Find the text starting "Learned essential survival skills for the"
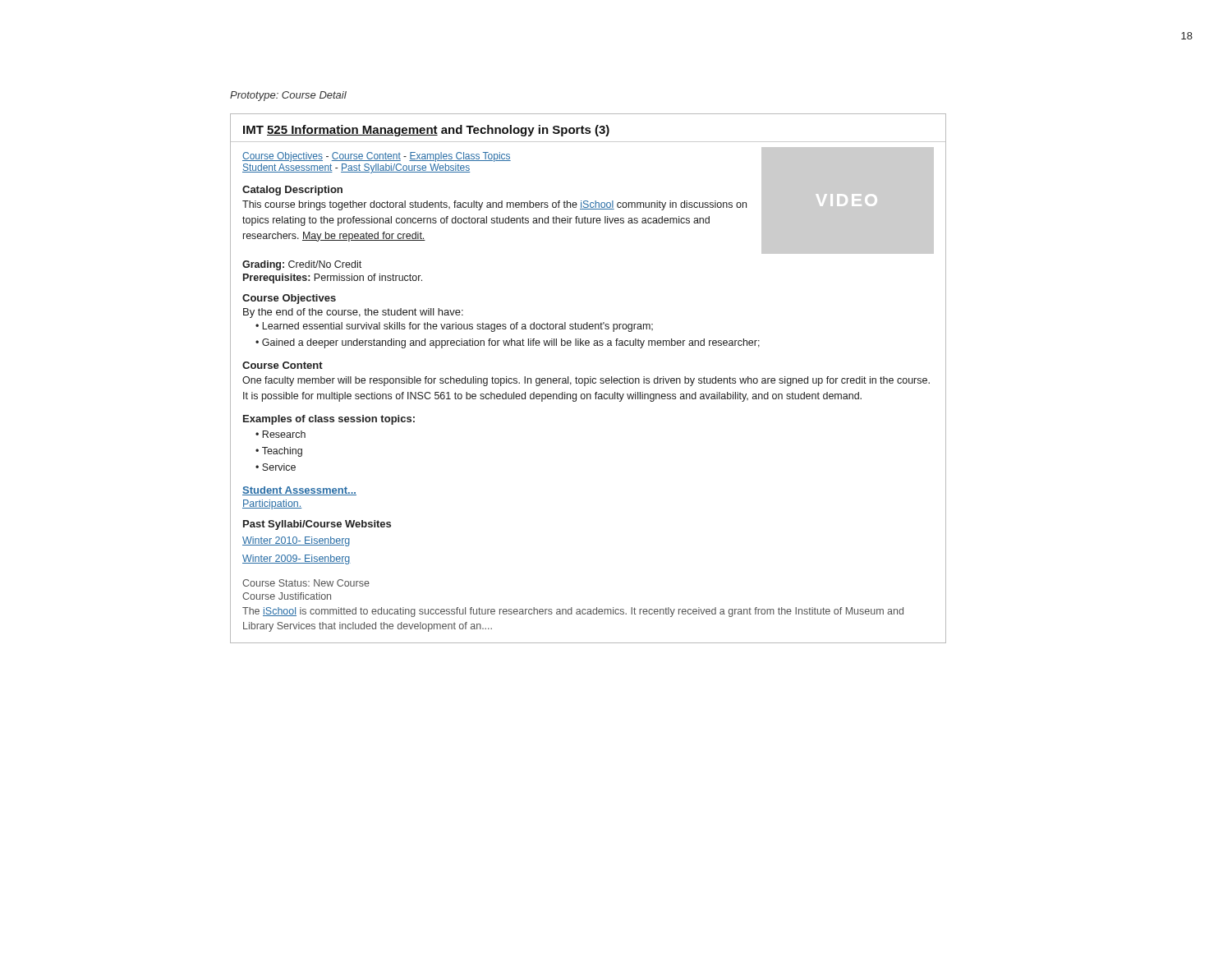The width and height of the screenshot is (1232, 953). tap(458, 326)
